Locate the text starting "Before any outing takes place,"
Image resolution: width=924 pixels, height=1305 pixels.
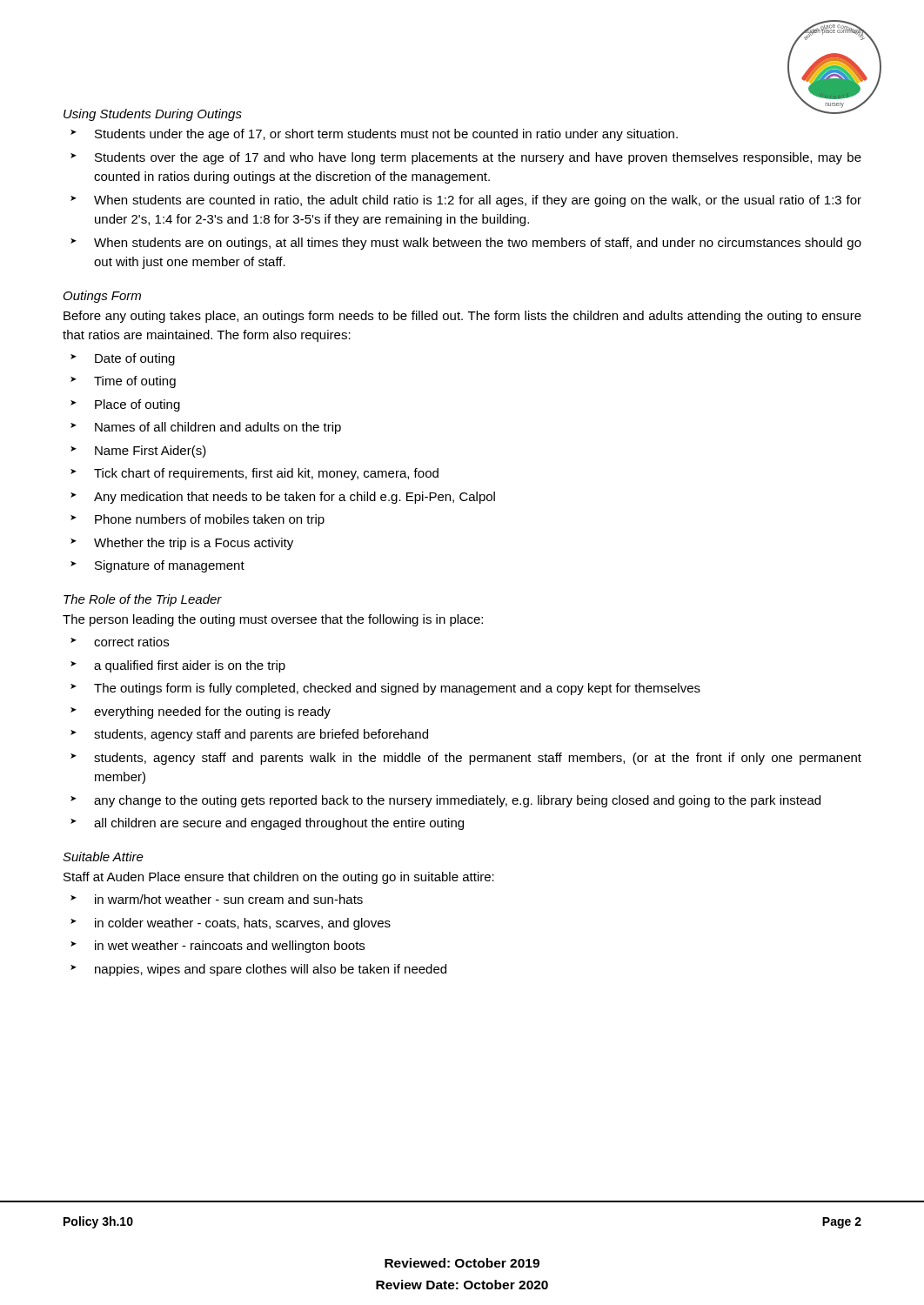point(462,325)
